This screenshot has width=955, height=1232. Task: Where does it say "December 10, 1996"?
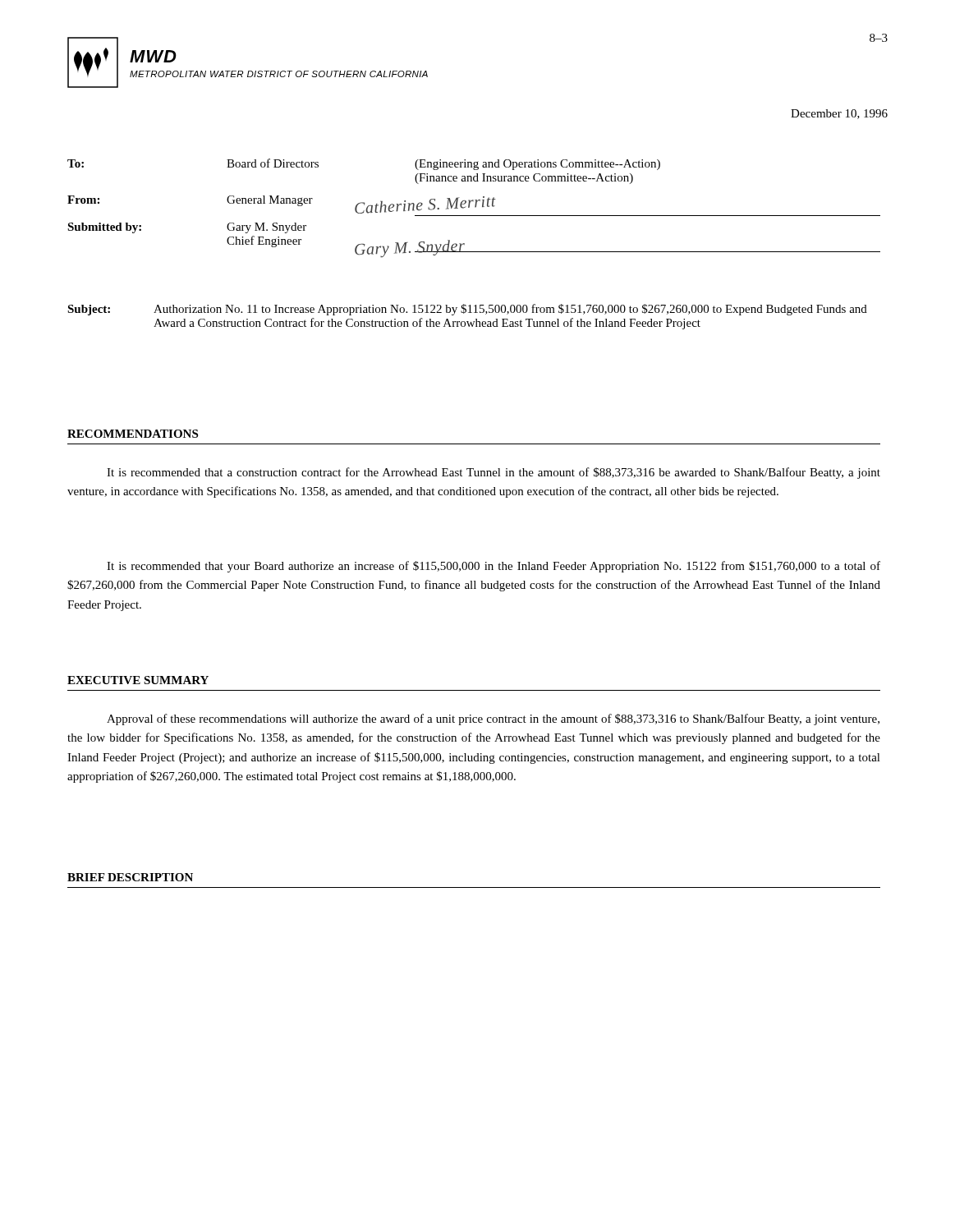click(x=839, y=113)
